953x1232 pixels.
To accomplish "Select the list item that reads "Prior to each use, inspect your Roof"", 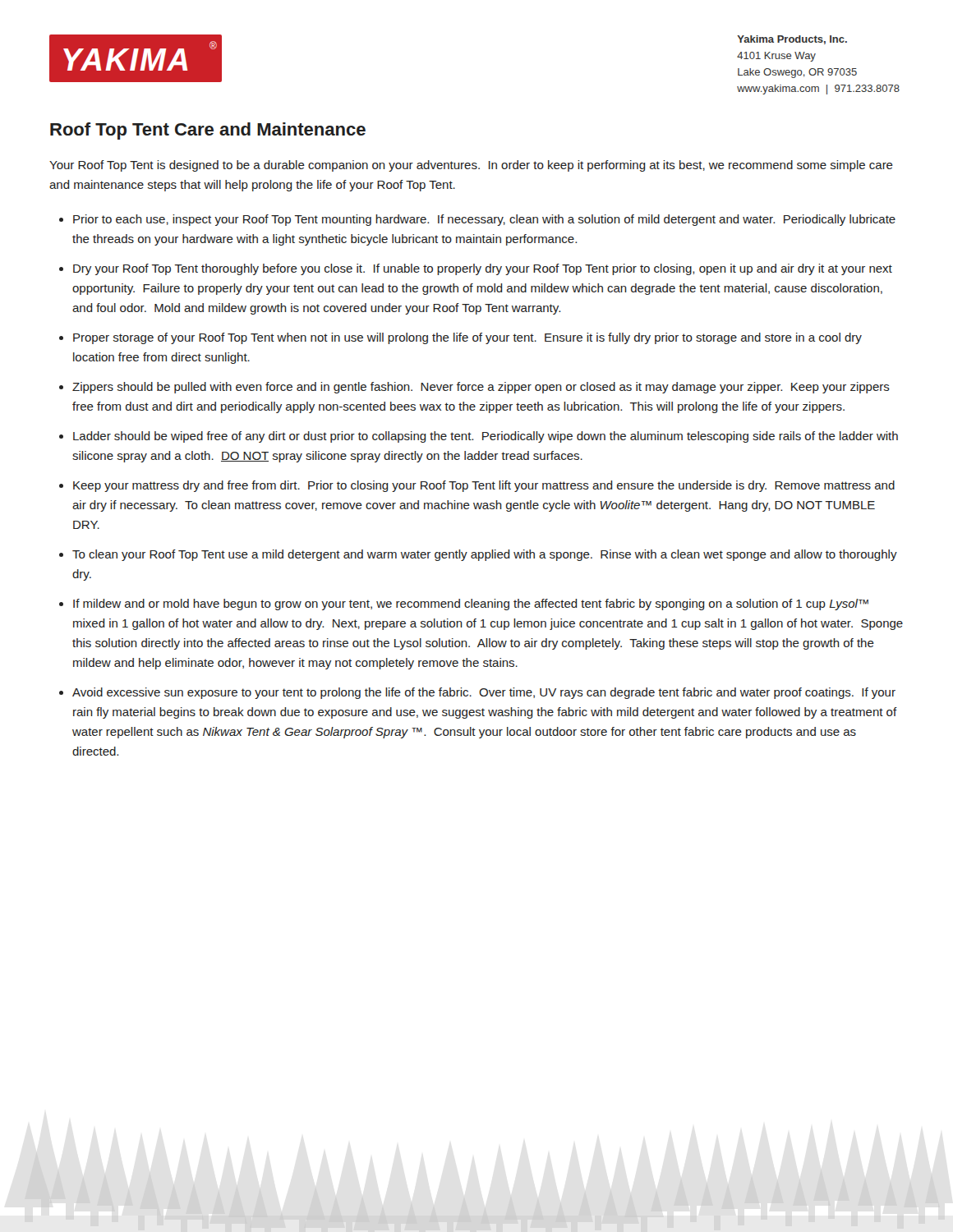I will (x=484, y=229).
